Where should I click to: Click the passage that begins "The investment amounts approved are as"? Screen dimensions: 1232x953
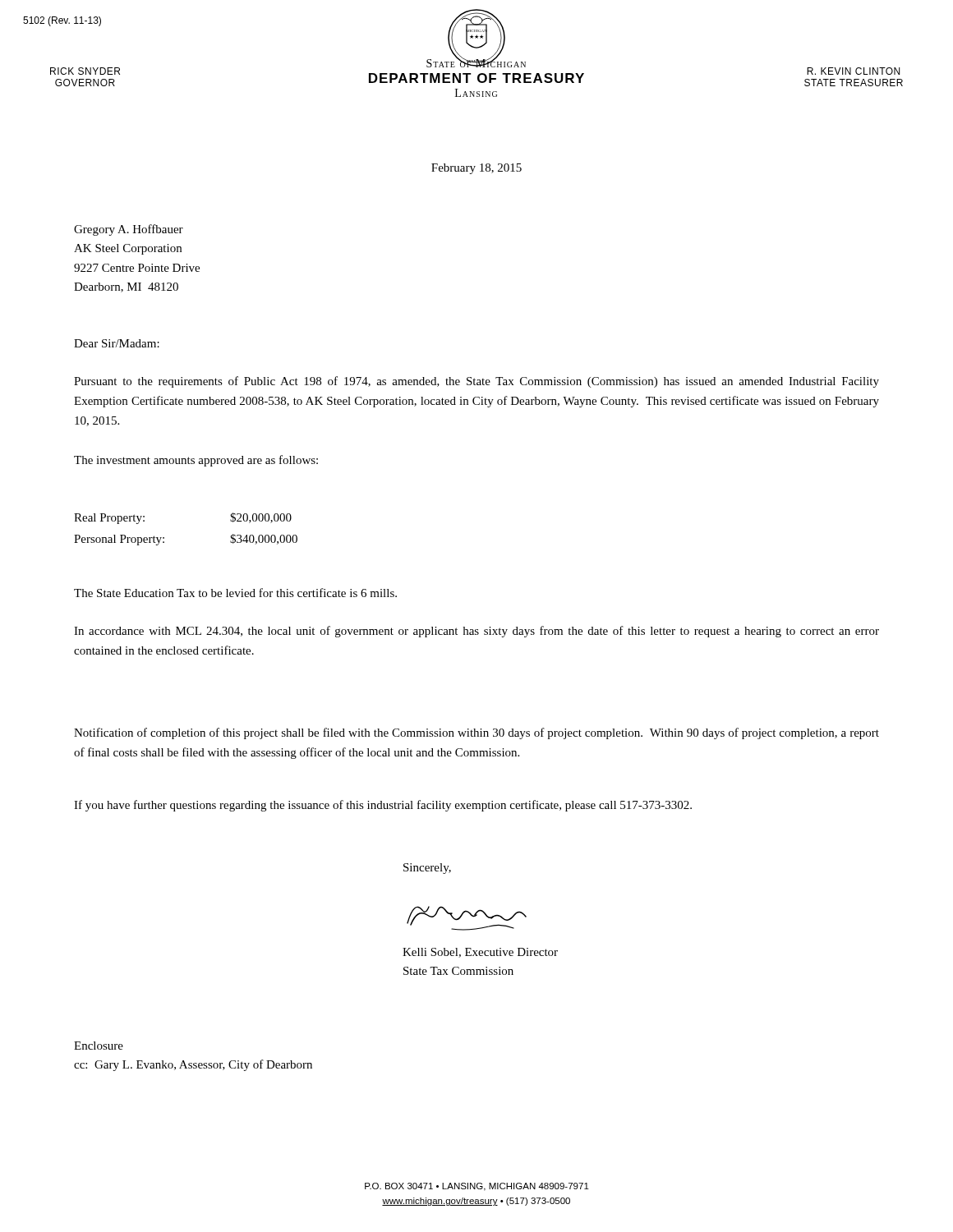click(x=196, y=460)
